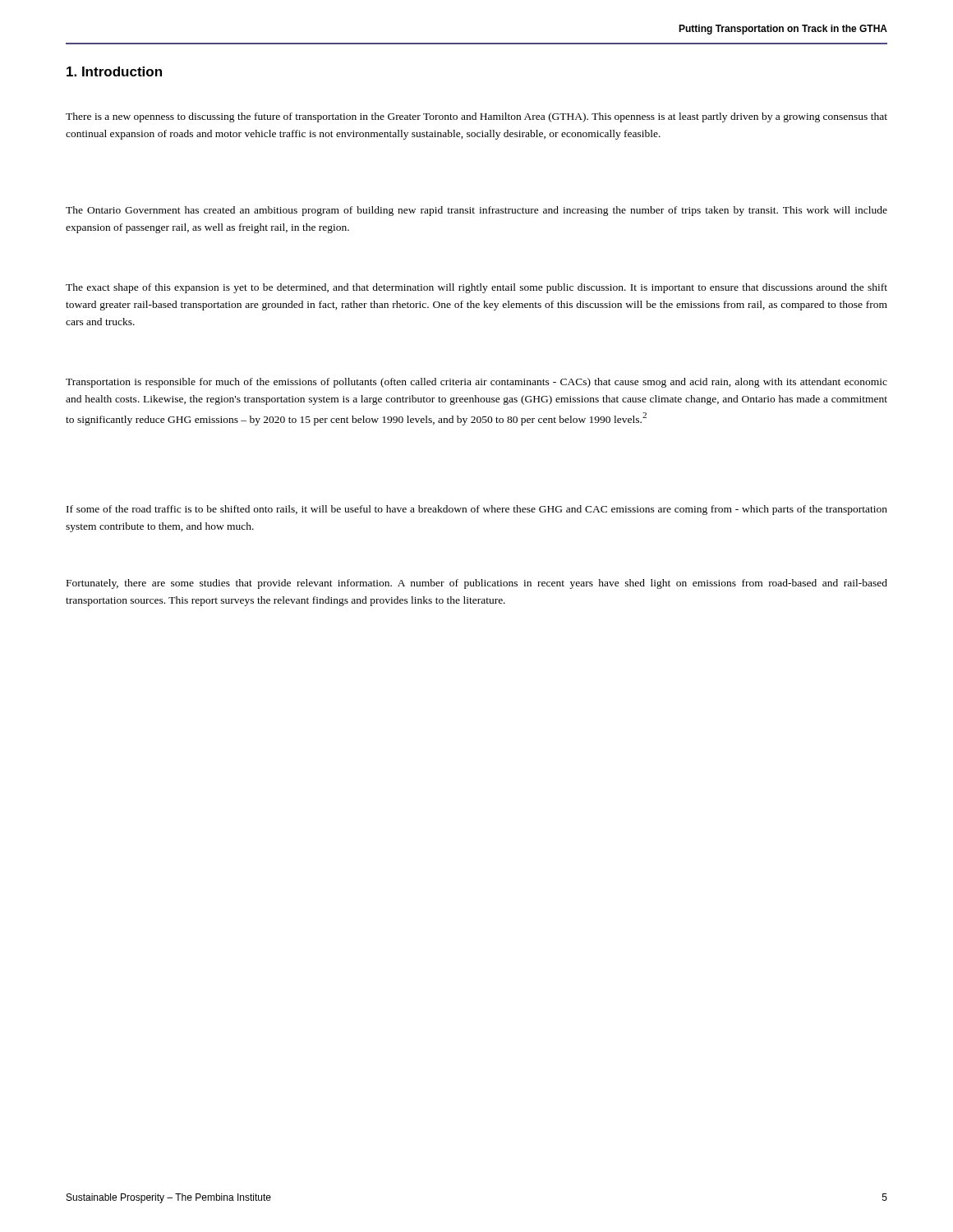Point to the block beginning "Transportation is responsible for much of the emissions"
The height and width of the screenshot is (1232, 953).
476,400
